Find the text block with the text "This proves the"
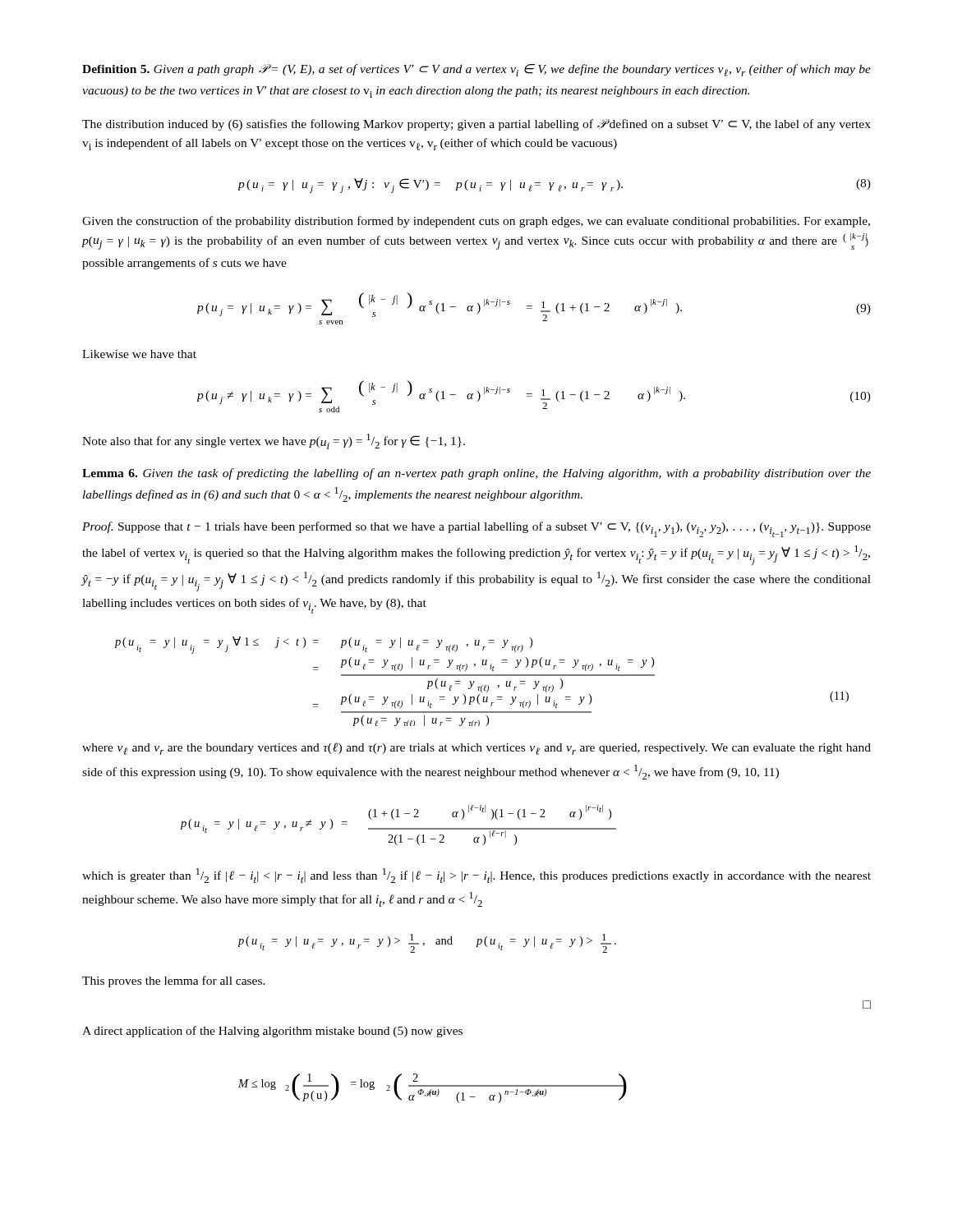953x1232 pixels. click(174, 980)
